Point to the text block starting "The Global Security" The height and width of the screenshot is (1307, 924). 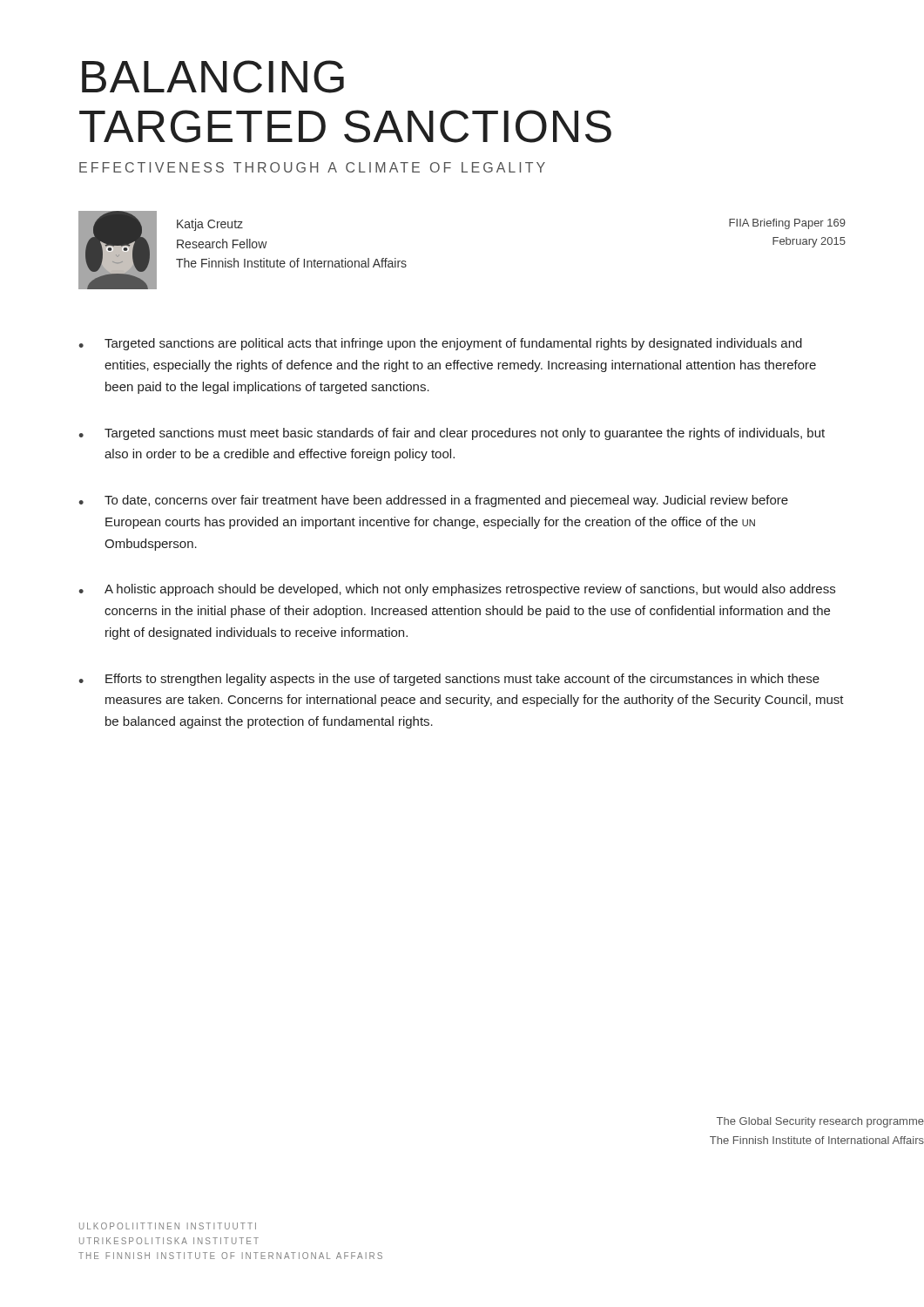click(x=817, y=1130)
